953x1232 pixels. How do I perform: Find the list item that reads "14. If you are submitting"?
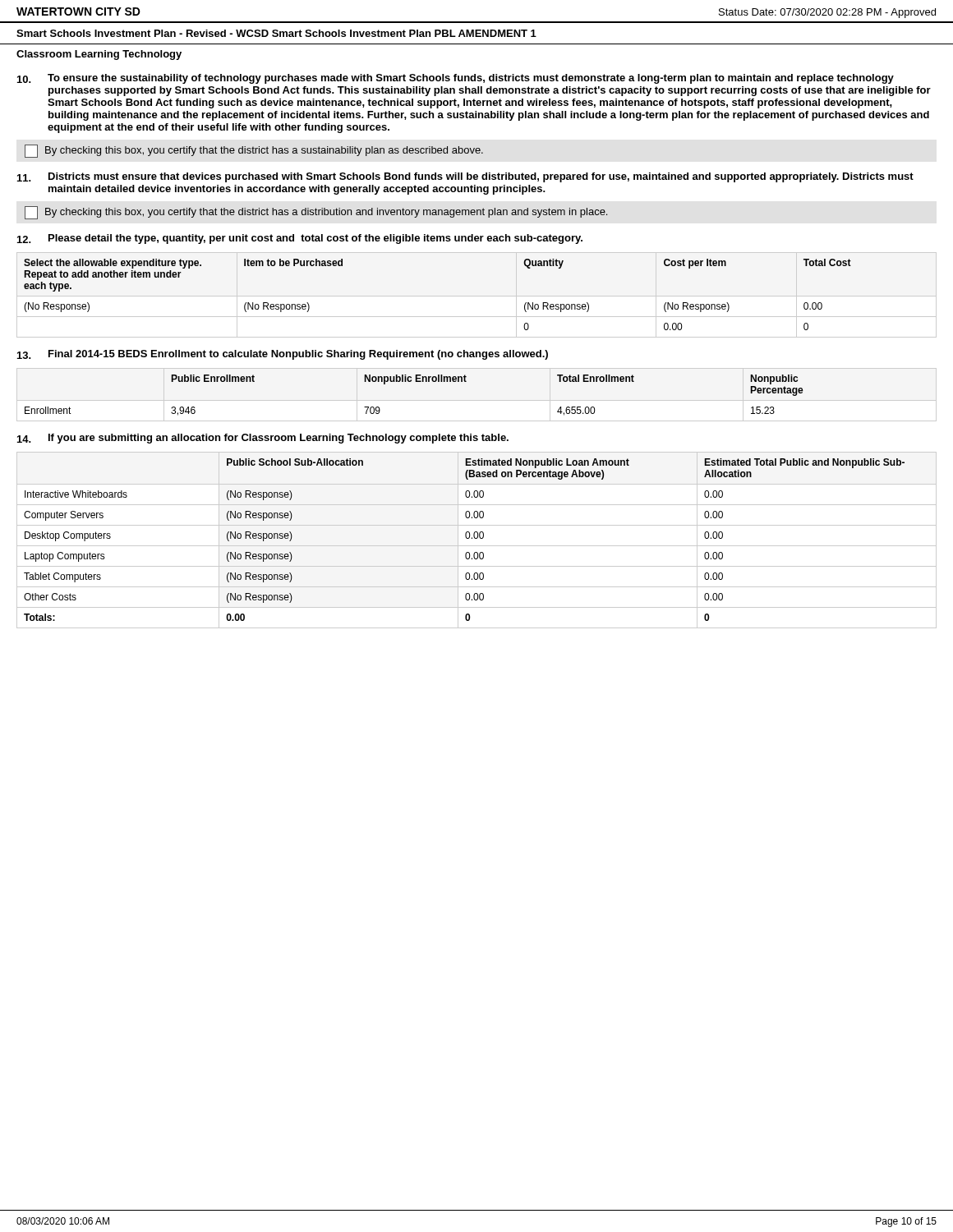[x=476, y=438]
